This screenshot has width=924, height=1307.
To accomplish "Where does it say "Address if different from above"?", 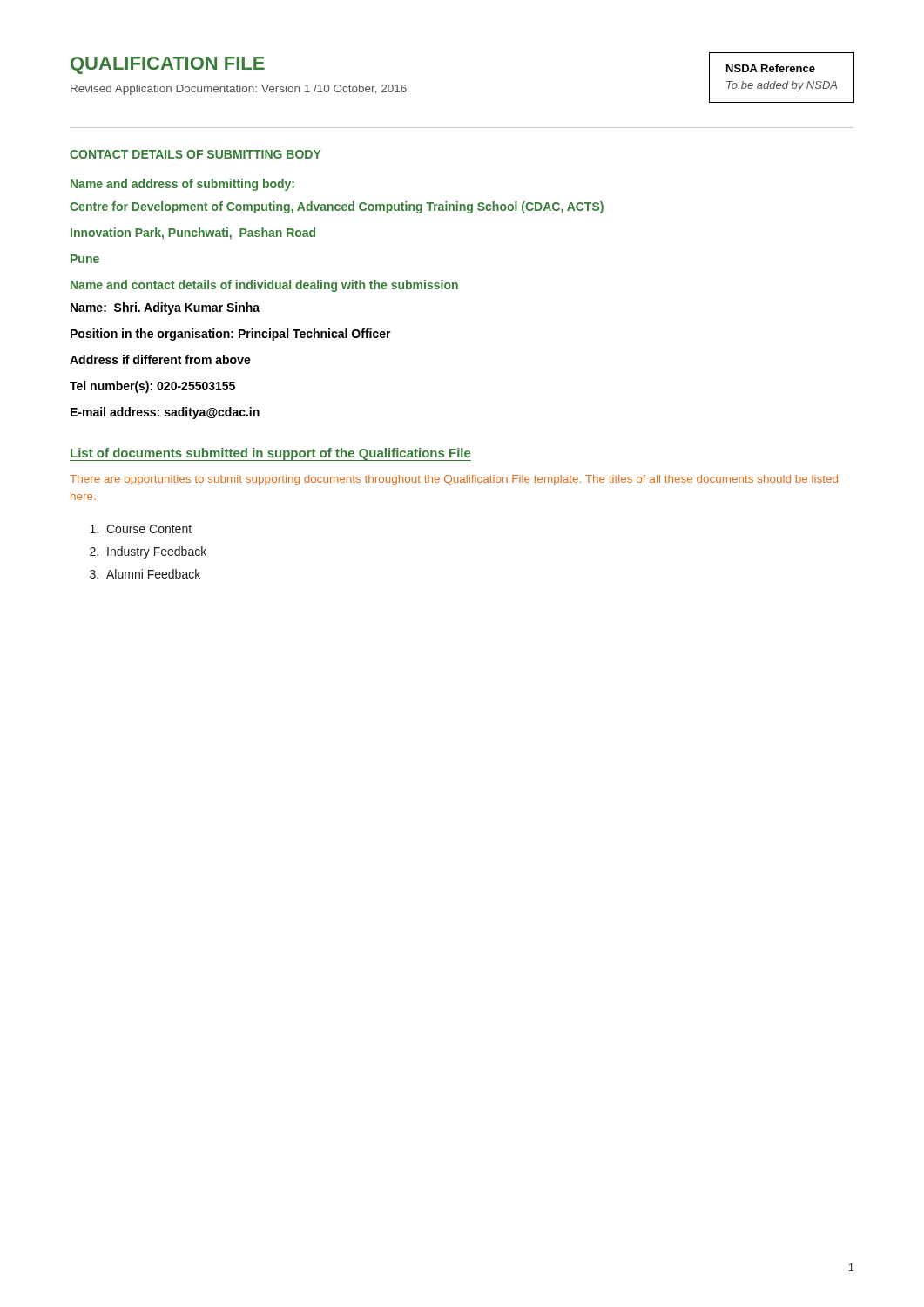I will pos(160,360).
